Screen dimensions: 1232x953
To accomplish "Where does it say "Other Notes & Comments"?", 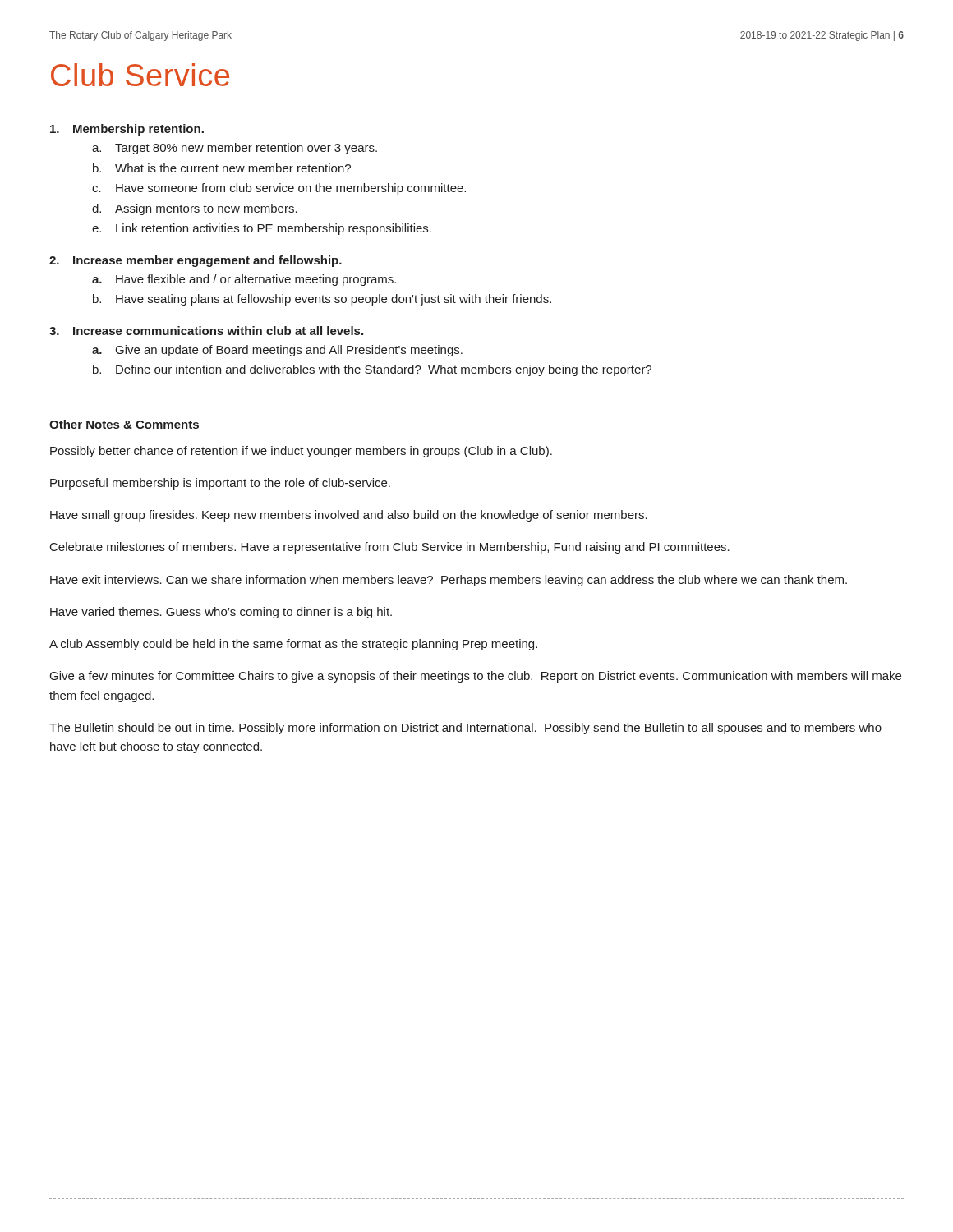I will pos(124,424).
